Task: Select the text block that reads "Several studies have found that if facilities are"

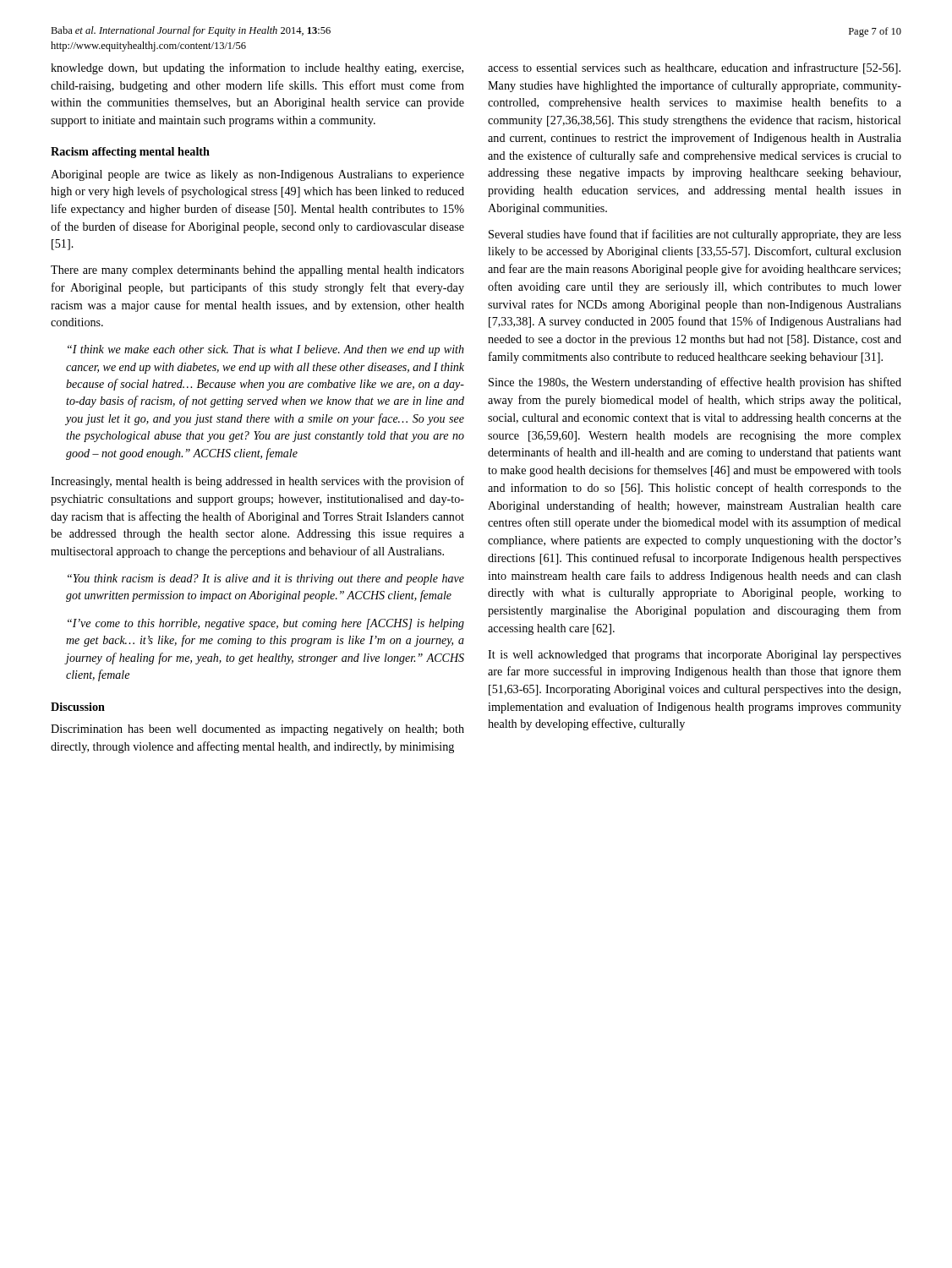Action: (695, 295)
